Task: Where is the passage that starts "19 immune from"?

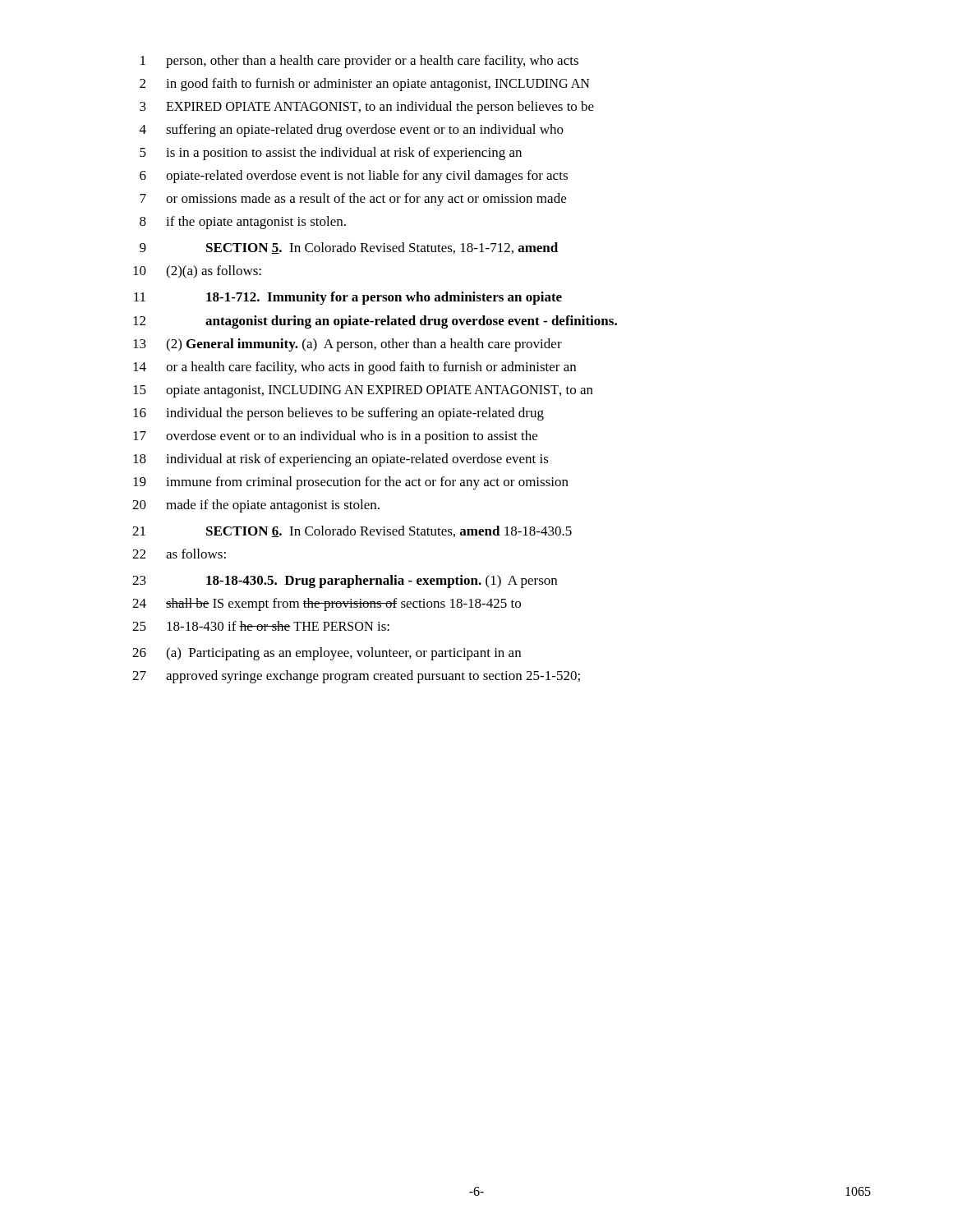Action: [489, 482]
